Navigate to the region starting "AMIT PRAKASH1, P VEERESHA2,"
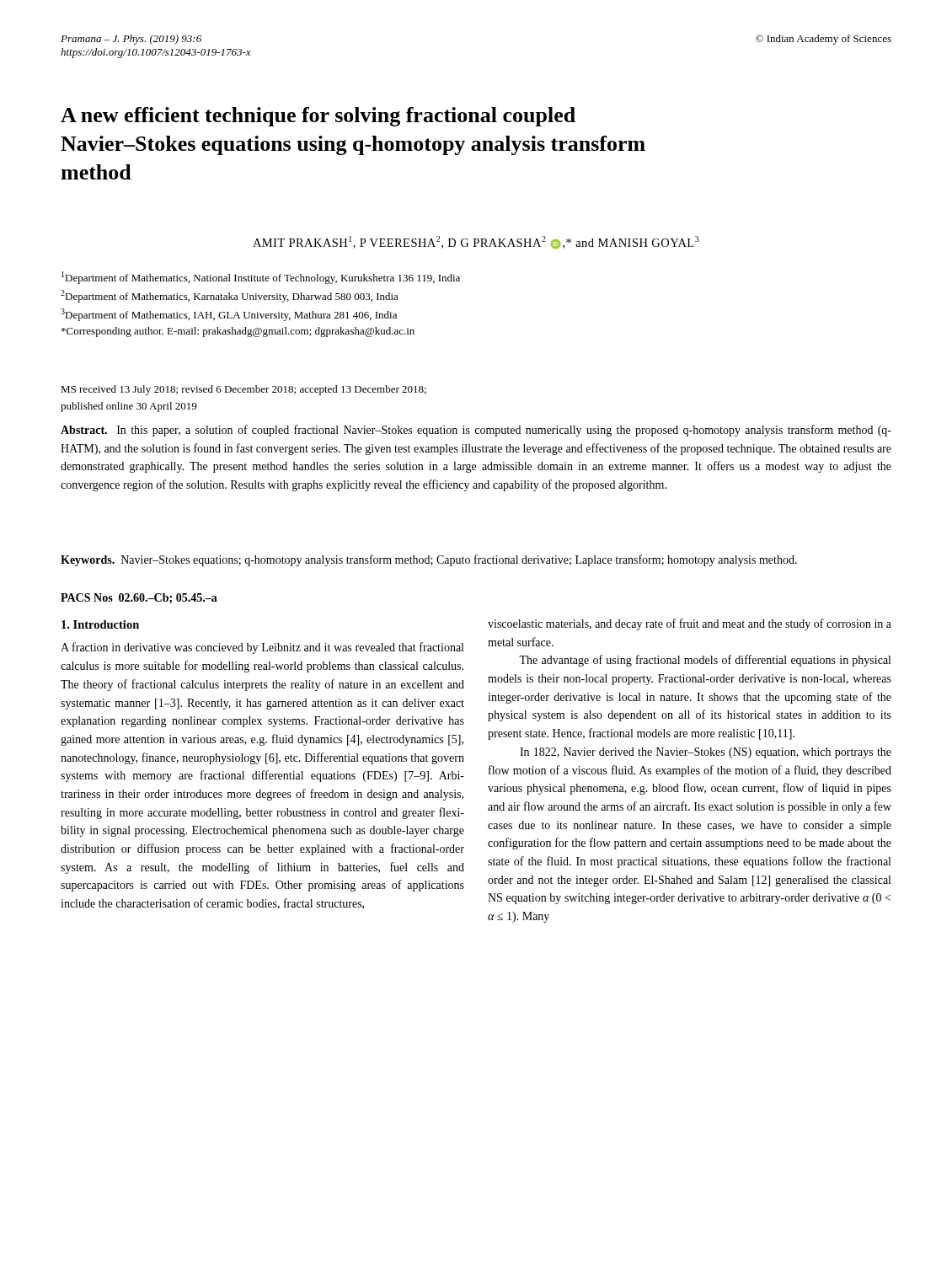 click(476, 242)
